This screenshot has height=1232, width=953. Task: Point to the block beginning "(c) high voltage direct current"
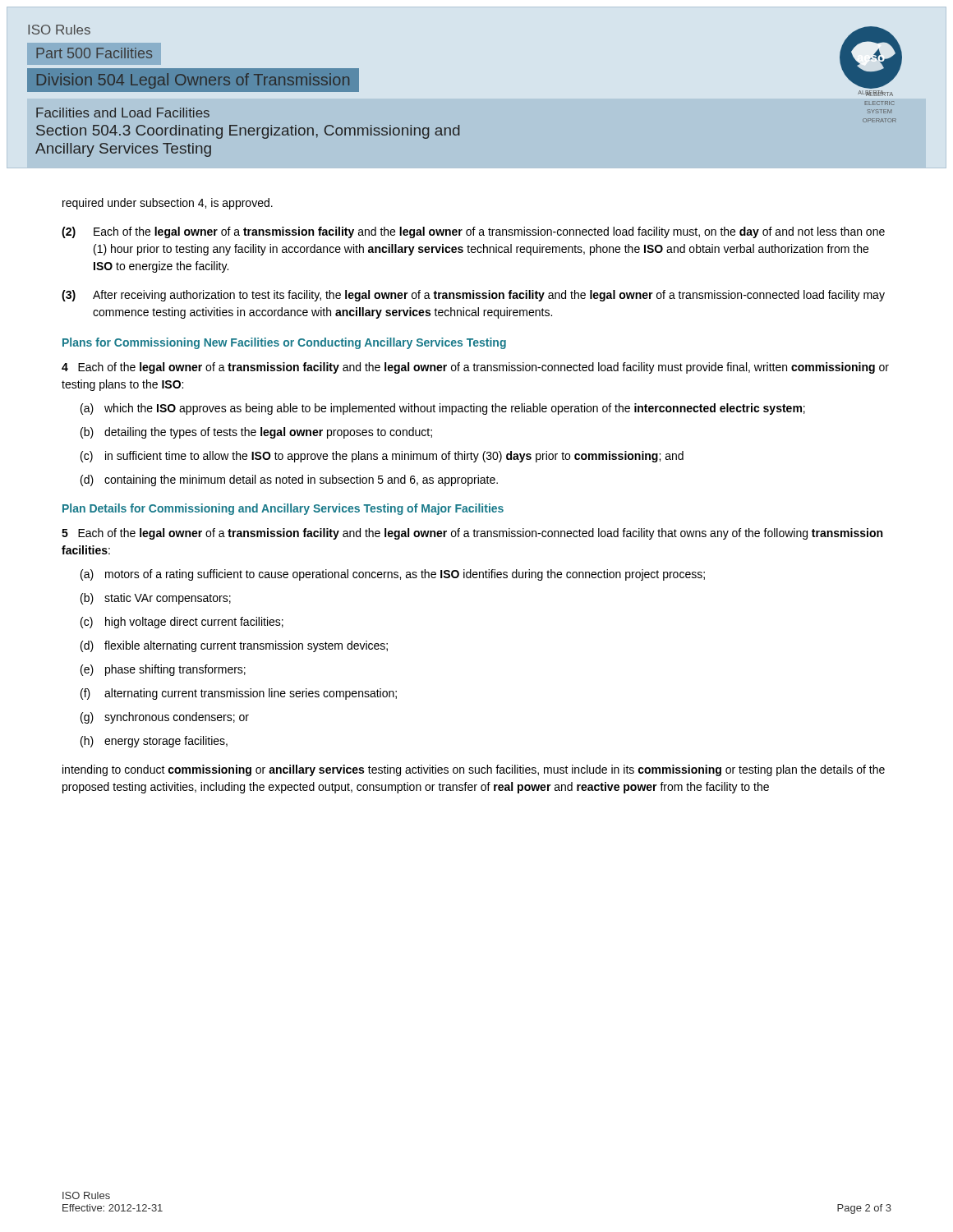(x=182, y=622)
